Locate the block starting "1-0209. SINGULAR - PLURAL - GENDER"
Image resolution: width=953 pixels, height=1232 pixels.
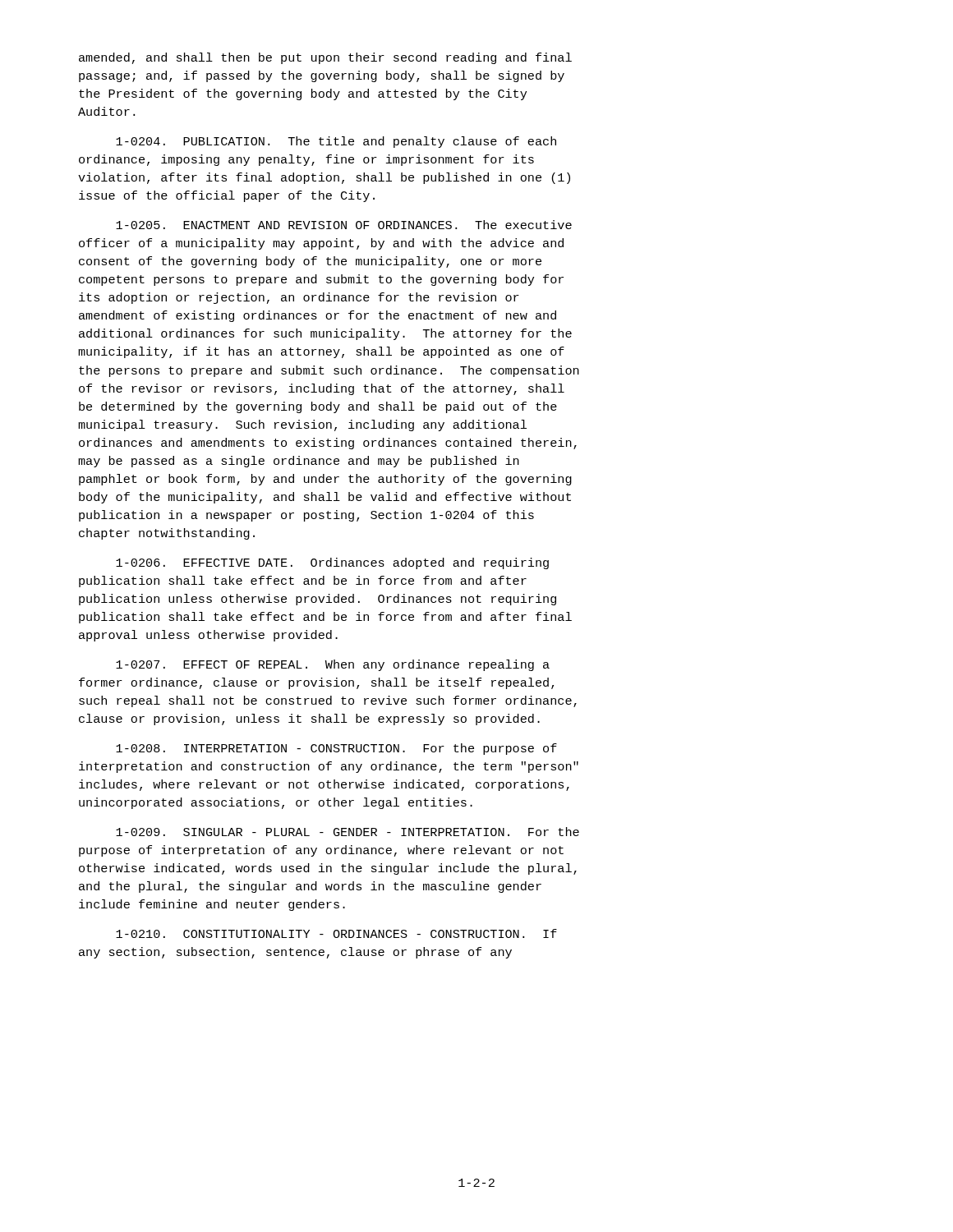(329, 869)
